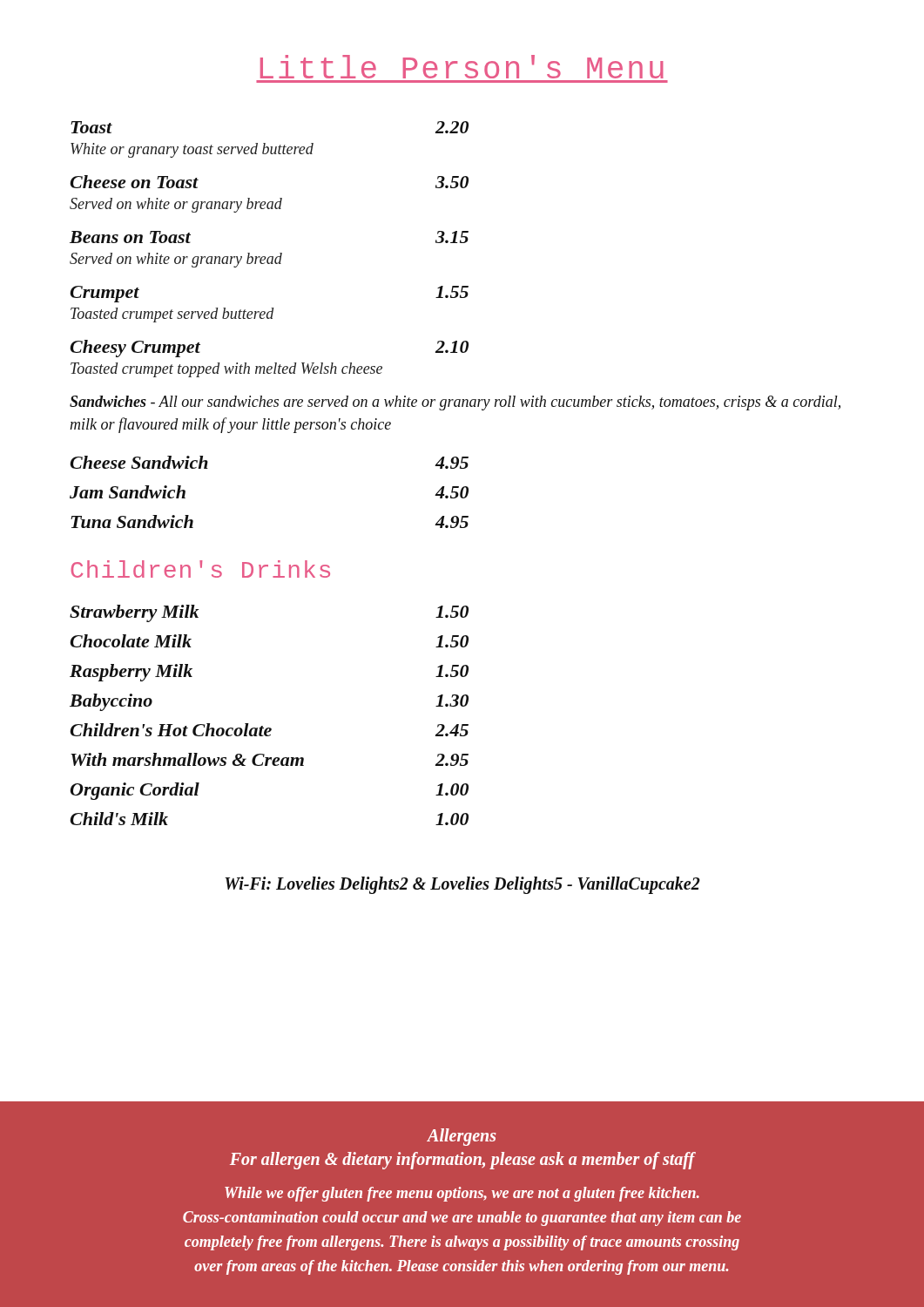Find "Children's Drinks" on this page
This screenshot has width=924, height=1307.
click(201, 571)
